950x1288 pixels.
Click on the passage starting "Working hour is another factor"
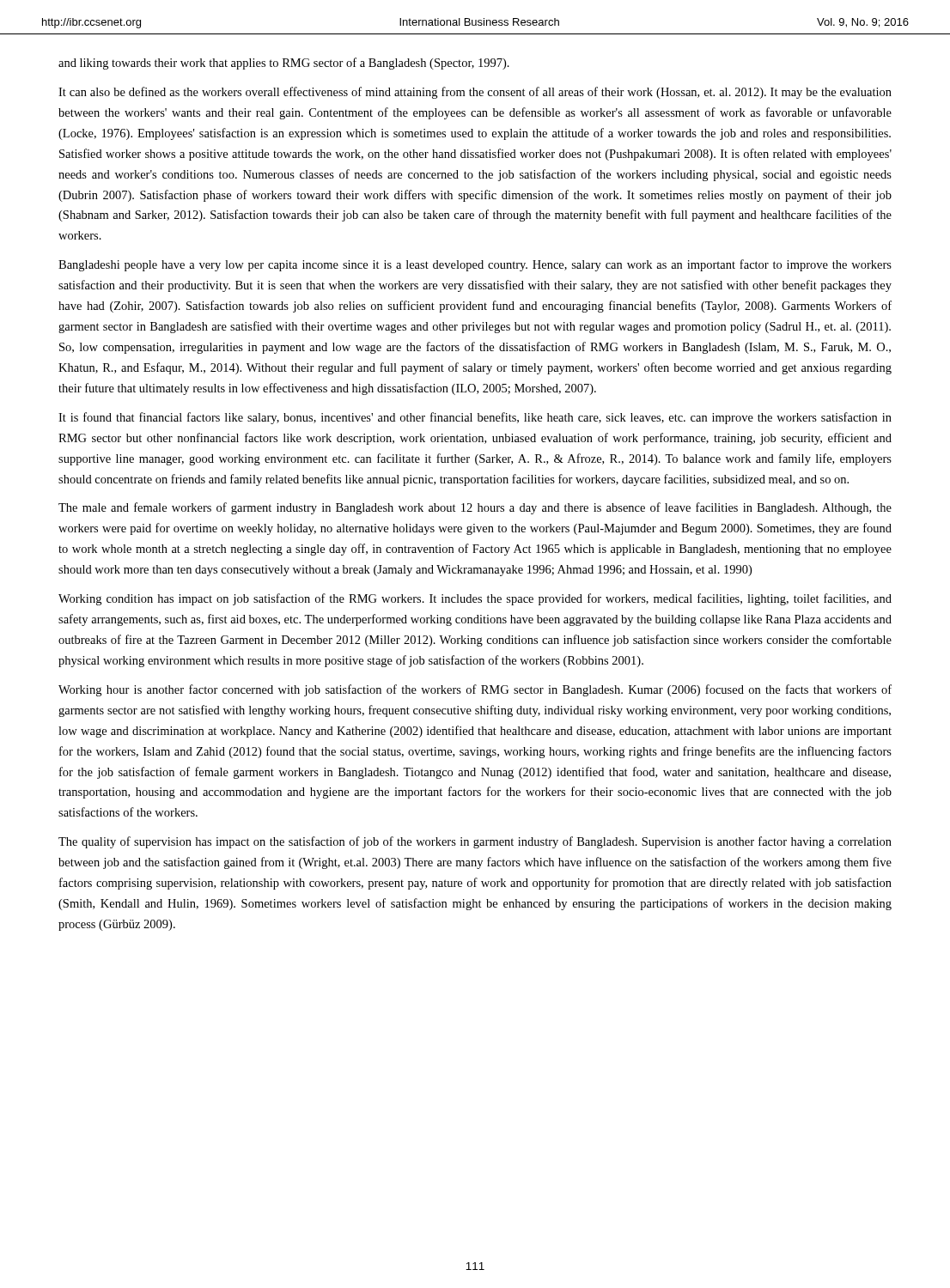[475, 752]
